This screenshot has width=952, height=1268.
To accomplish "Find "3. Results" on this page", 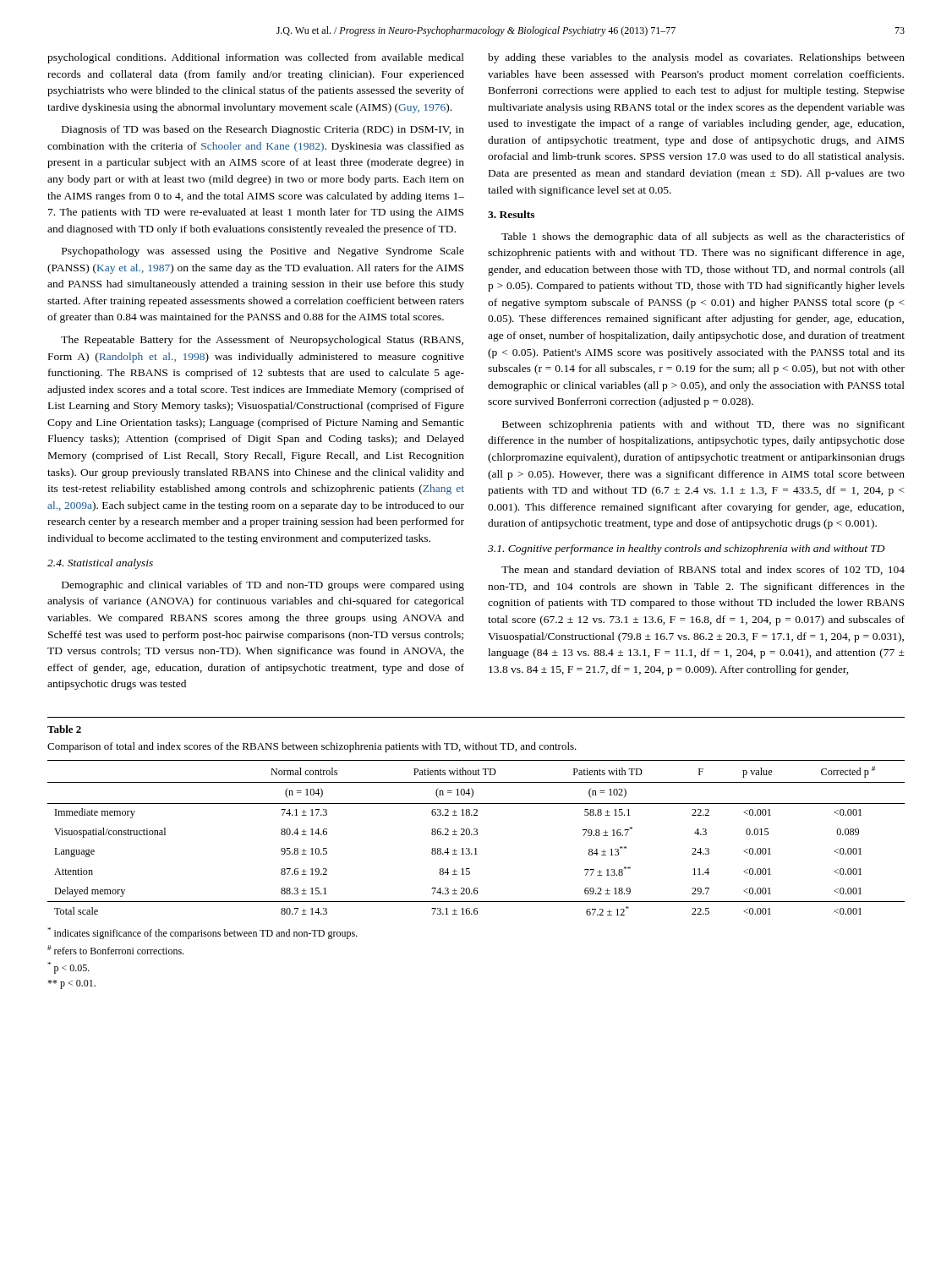I will click(511, 214).
